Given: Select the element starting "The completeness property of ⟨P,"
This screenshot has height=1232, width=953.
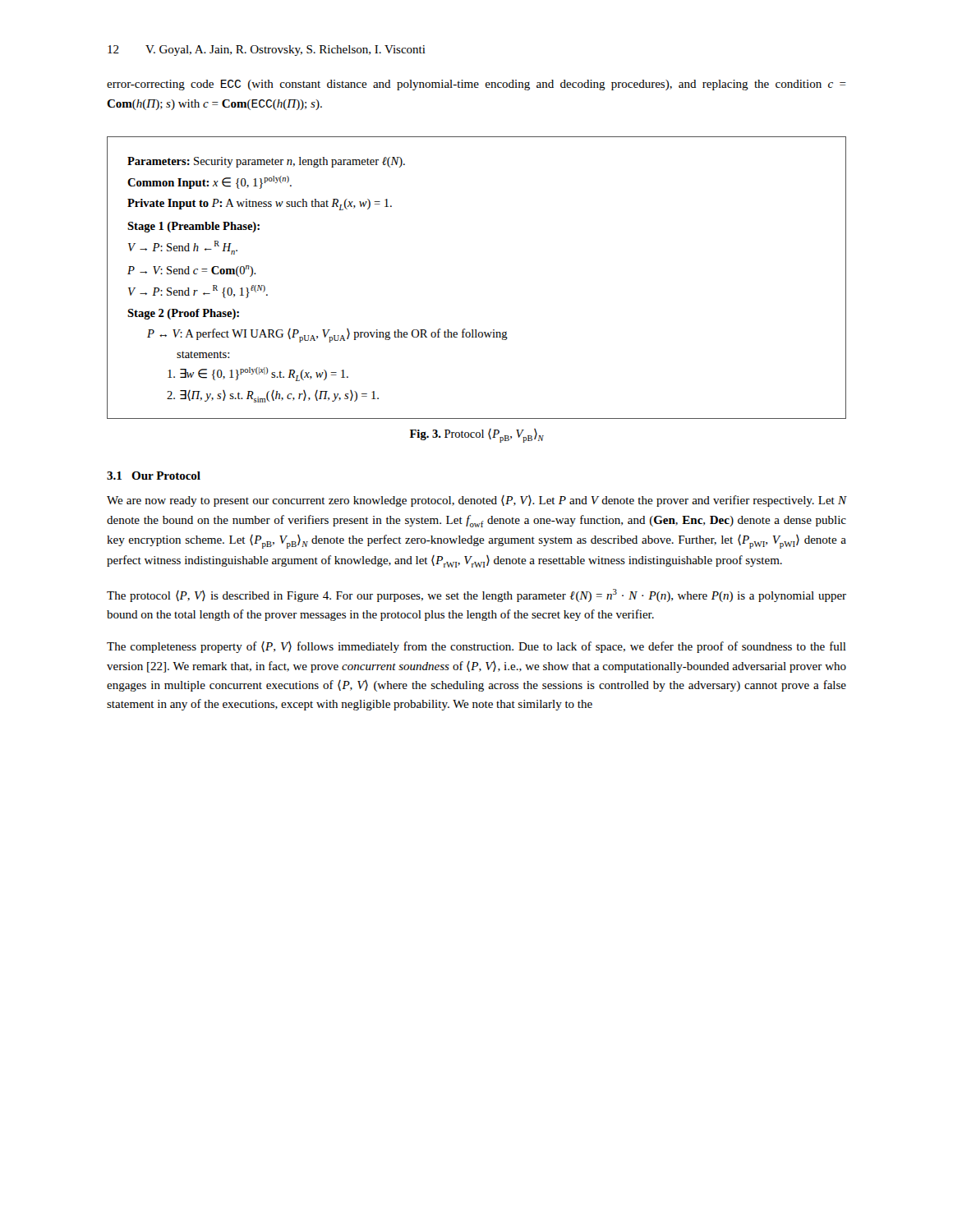Looking at the screenshot, I should click(476, 675).
